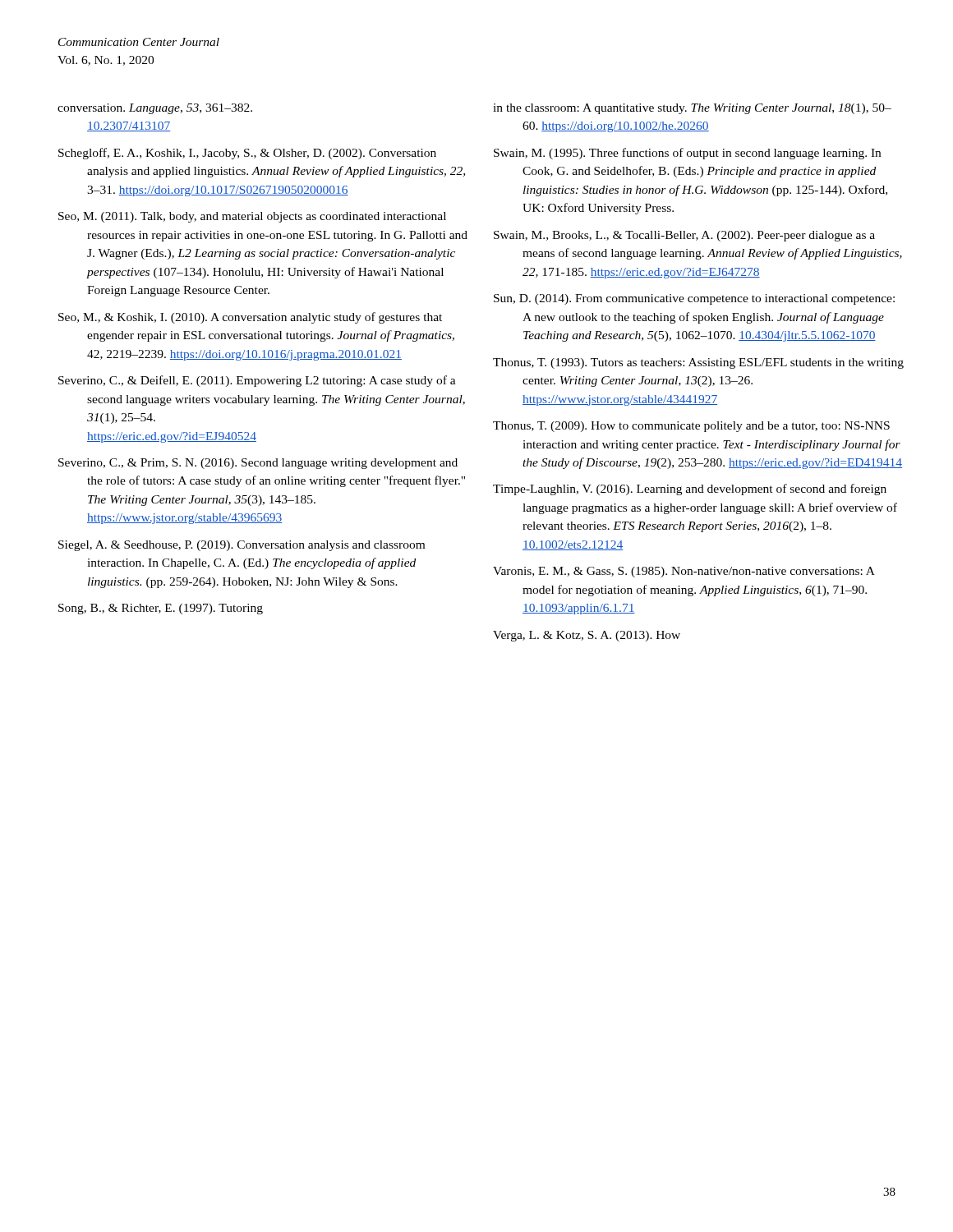Locate the text starting "Seo, M. (2011)."

coord(262,253)
